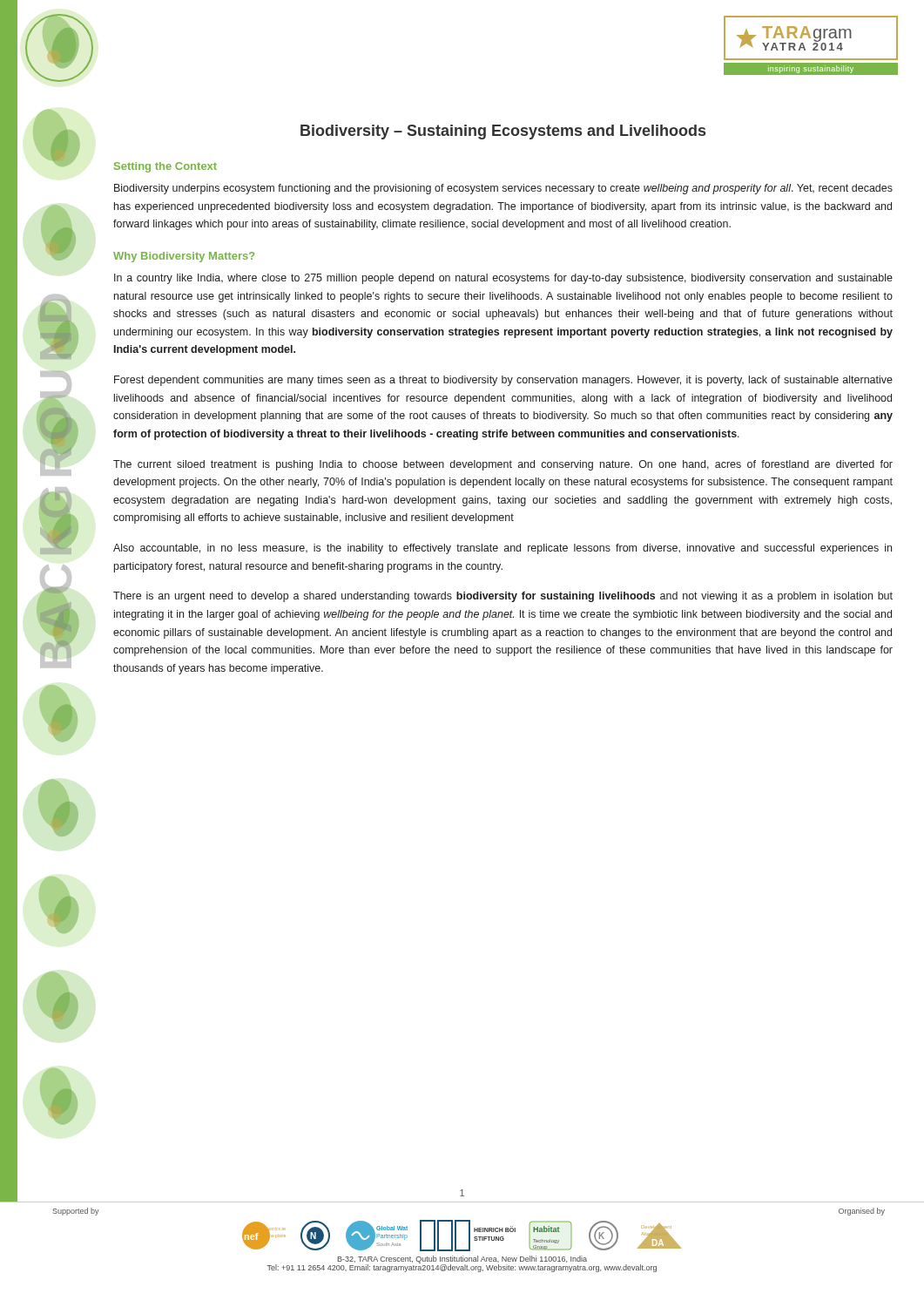Point to the region starting "In a country like India, where close to"

503,314
